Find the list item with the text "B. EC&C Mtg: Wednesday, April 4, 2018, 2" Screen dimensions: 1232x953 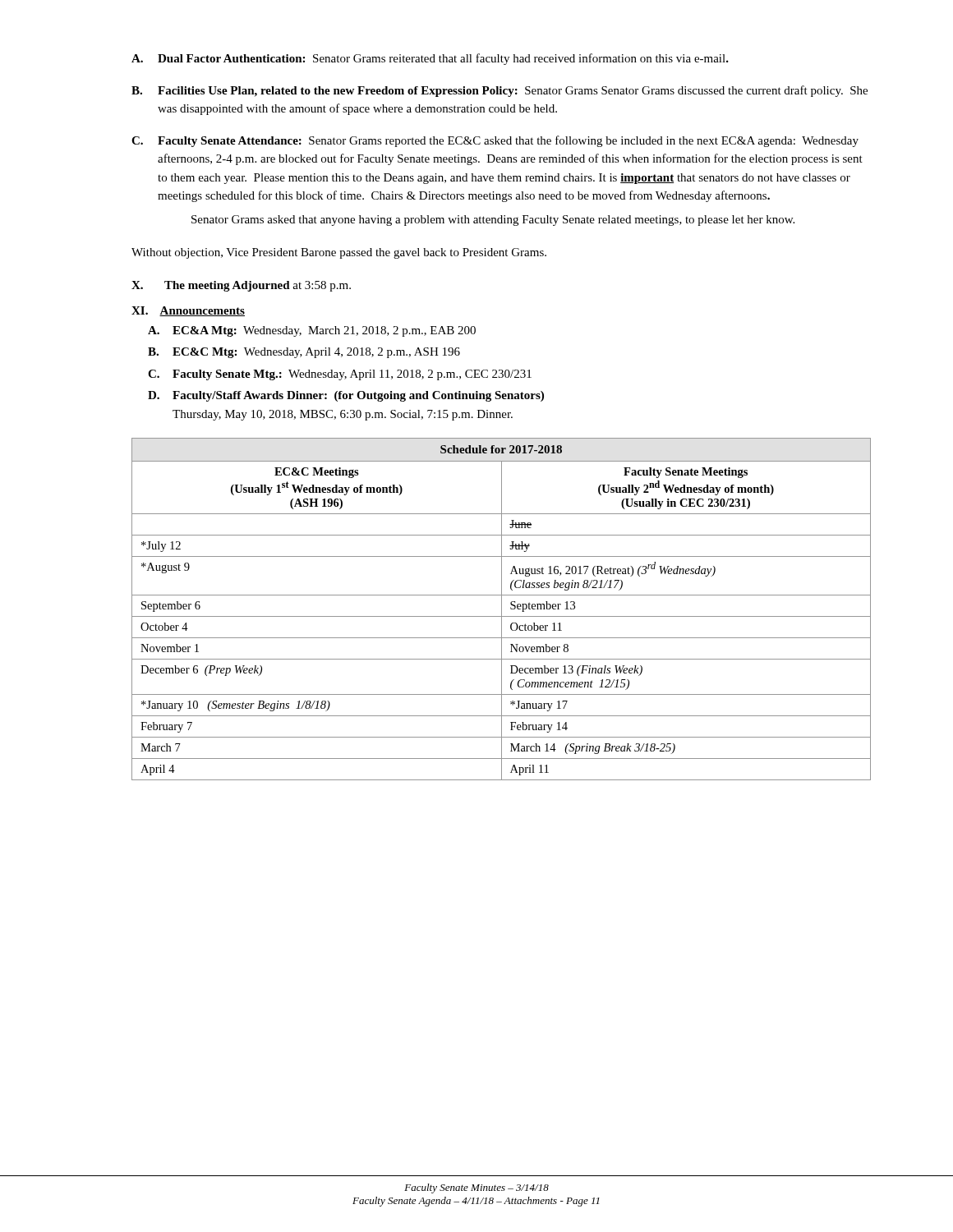(x=304, y=352)
